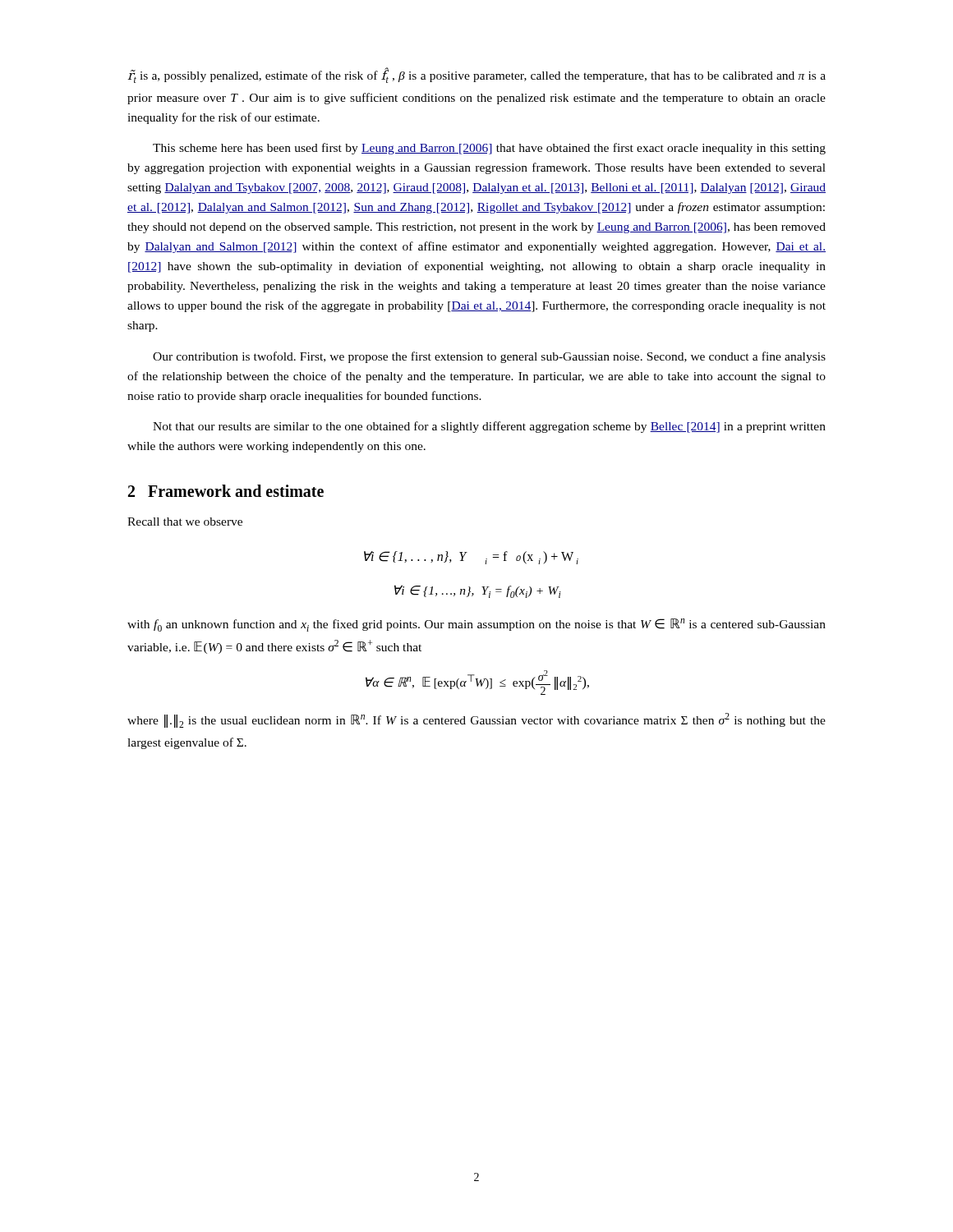Viewport: 953px width, 1232px height.
Task: Click the formula that begins "∀α ∈ ℝn, 𝔼 [exp(α⊤W)] ≤"
Action: pyautogui.click(x=476, y=684)
